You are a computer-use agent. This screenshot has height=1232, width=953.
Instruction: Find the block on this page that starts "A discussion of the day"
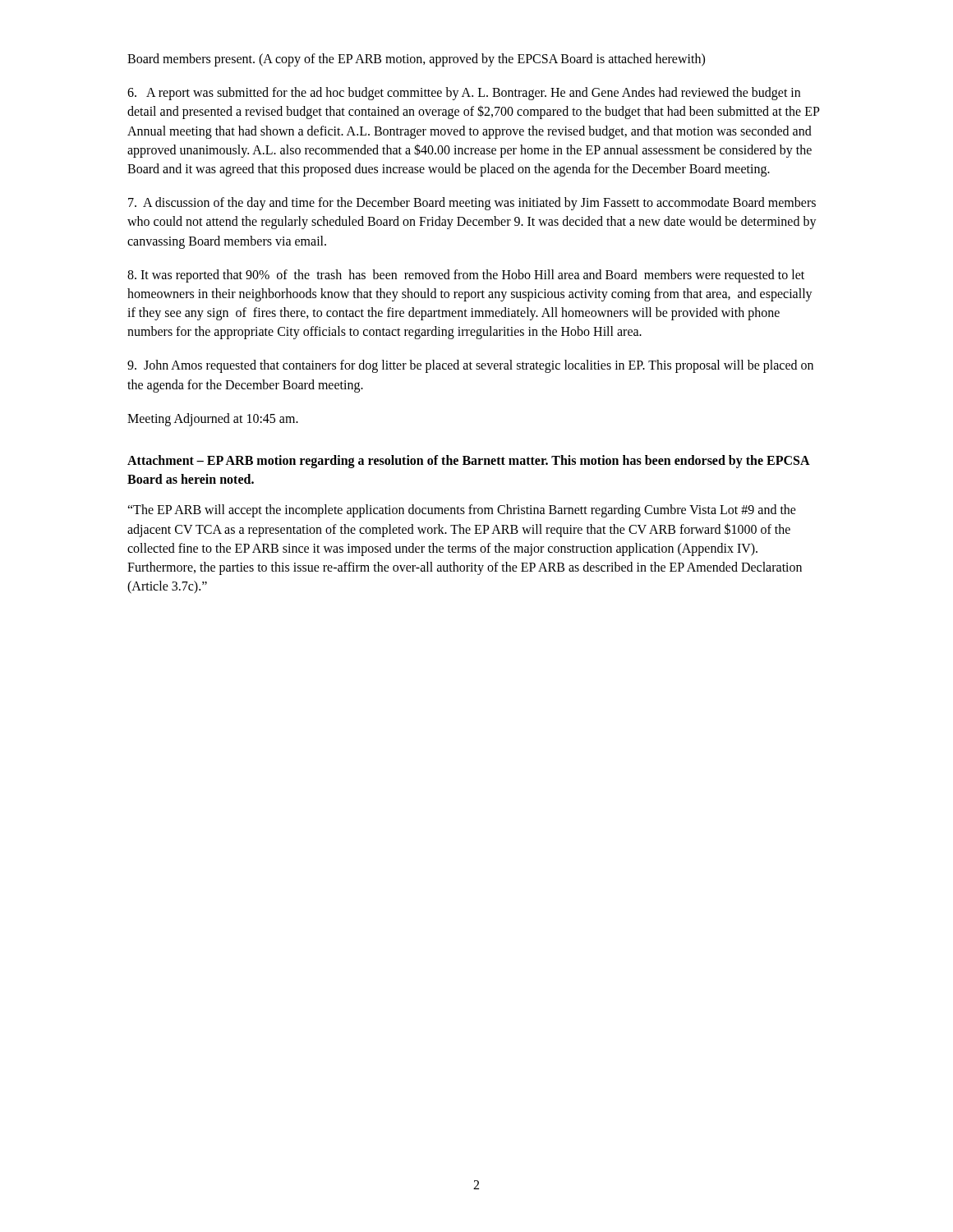(472, 222)
